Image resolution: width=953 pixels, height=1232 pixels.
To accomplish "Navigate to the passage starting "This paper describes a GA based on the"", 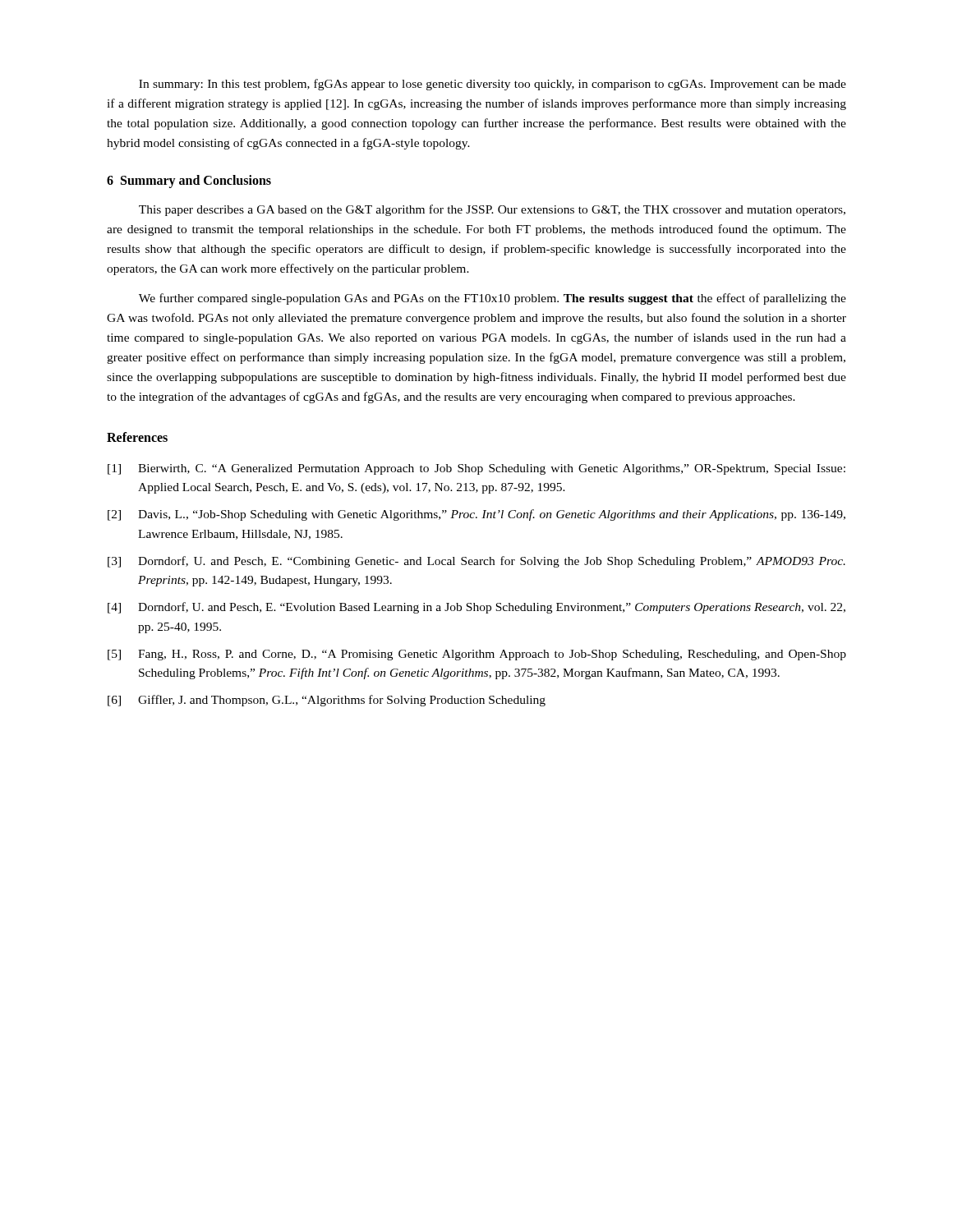I will 476,239.
